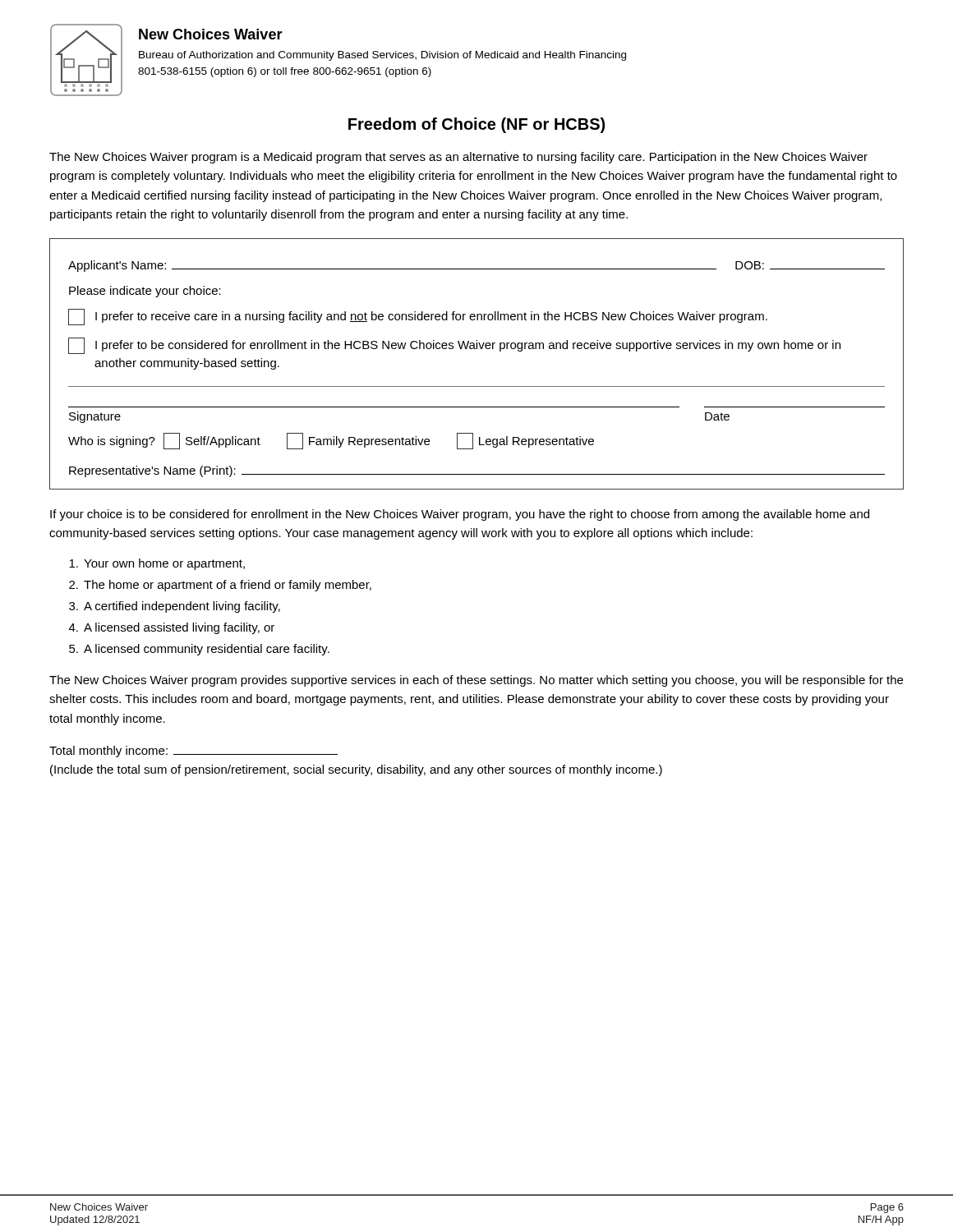Screen dimensions: 1232x953
Task: Click on the region starting "Your own home or"
Action: pos(147,563)
